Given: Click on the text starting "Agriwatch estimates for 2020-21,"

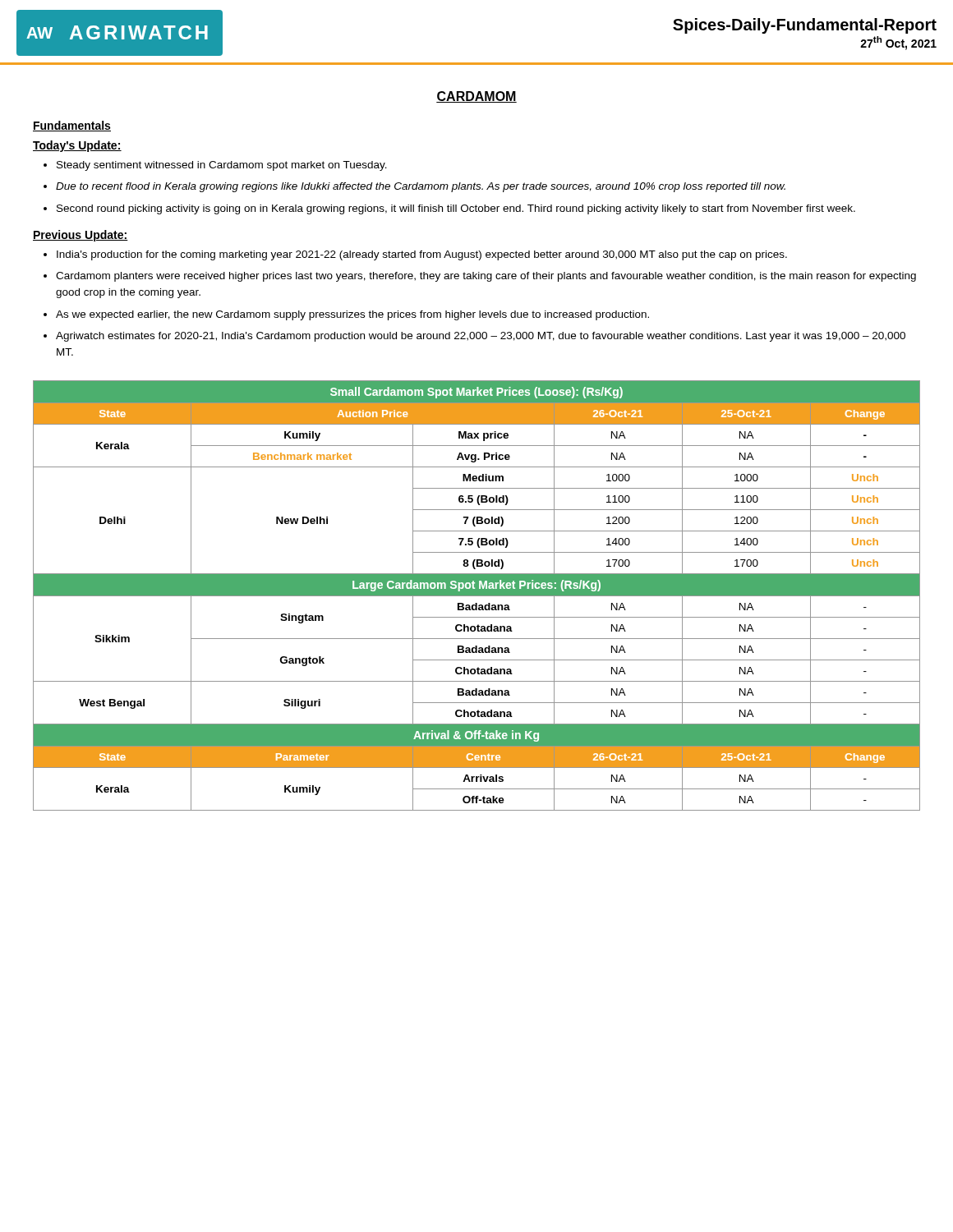Looking at the screenshot, I should coord(481,344).
